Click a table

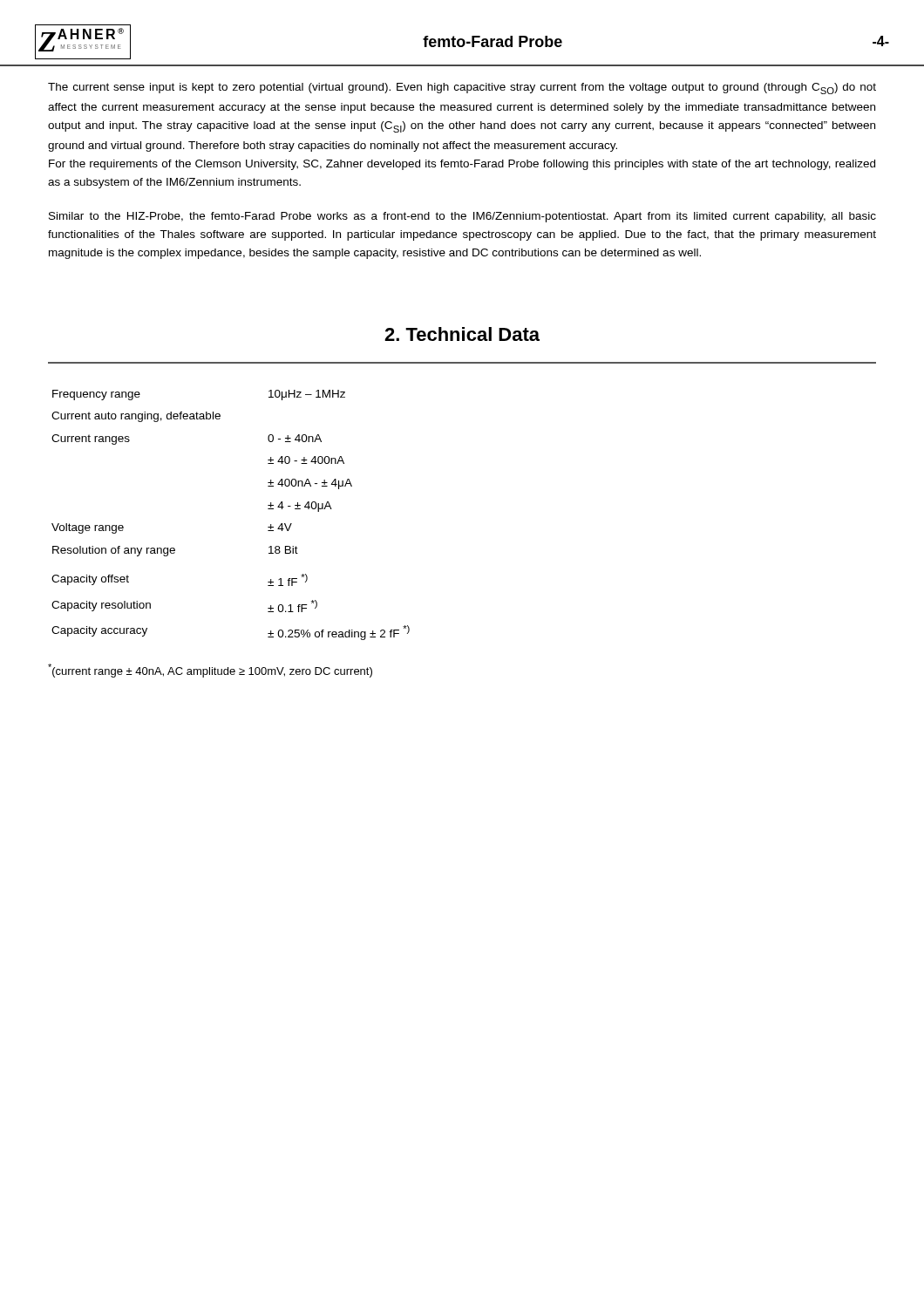(462, 513)
